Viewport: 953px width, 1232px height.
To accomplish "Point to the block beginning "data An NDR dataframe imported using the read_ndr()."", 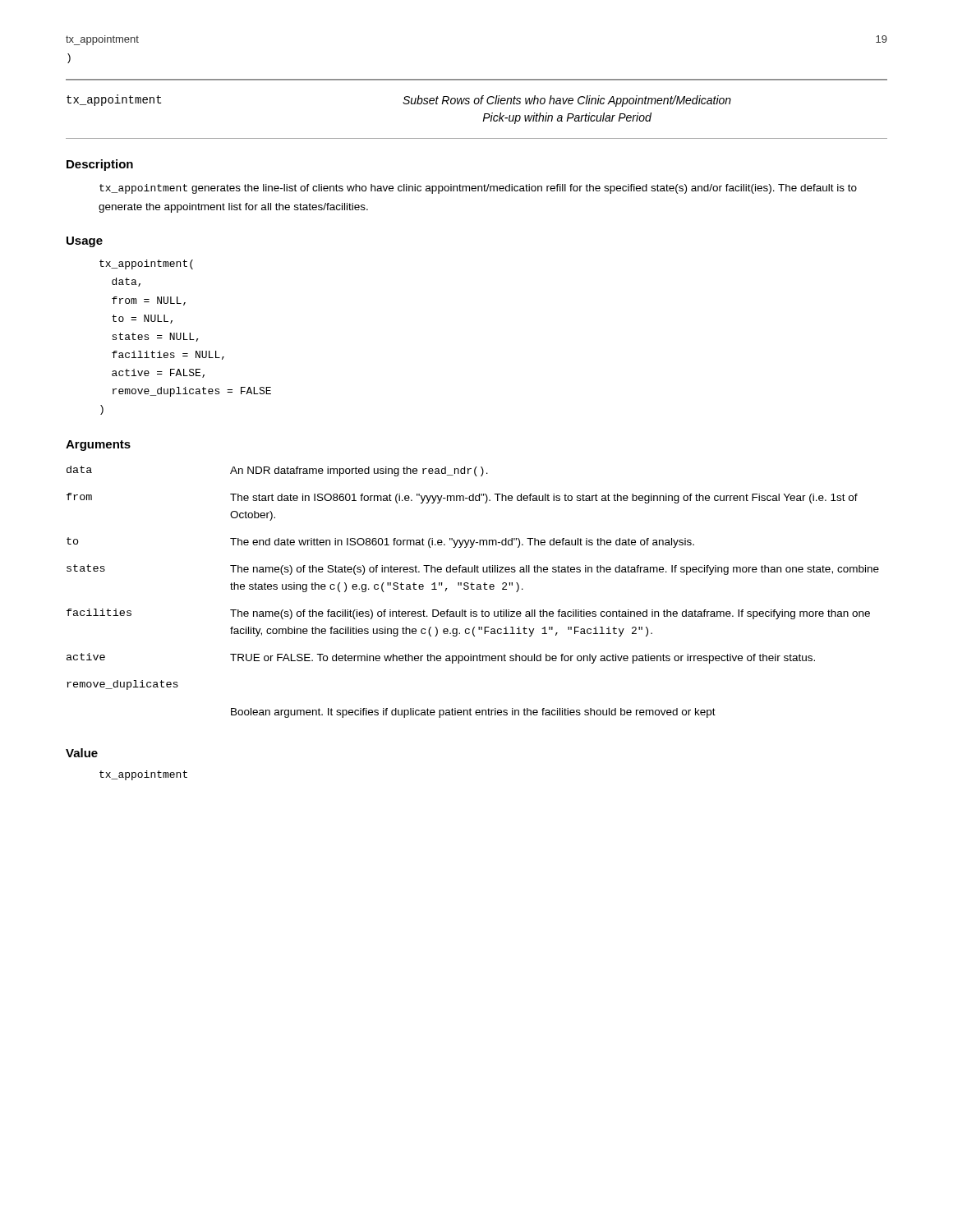I will click(x=476, y=594).
